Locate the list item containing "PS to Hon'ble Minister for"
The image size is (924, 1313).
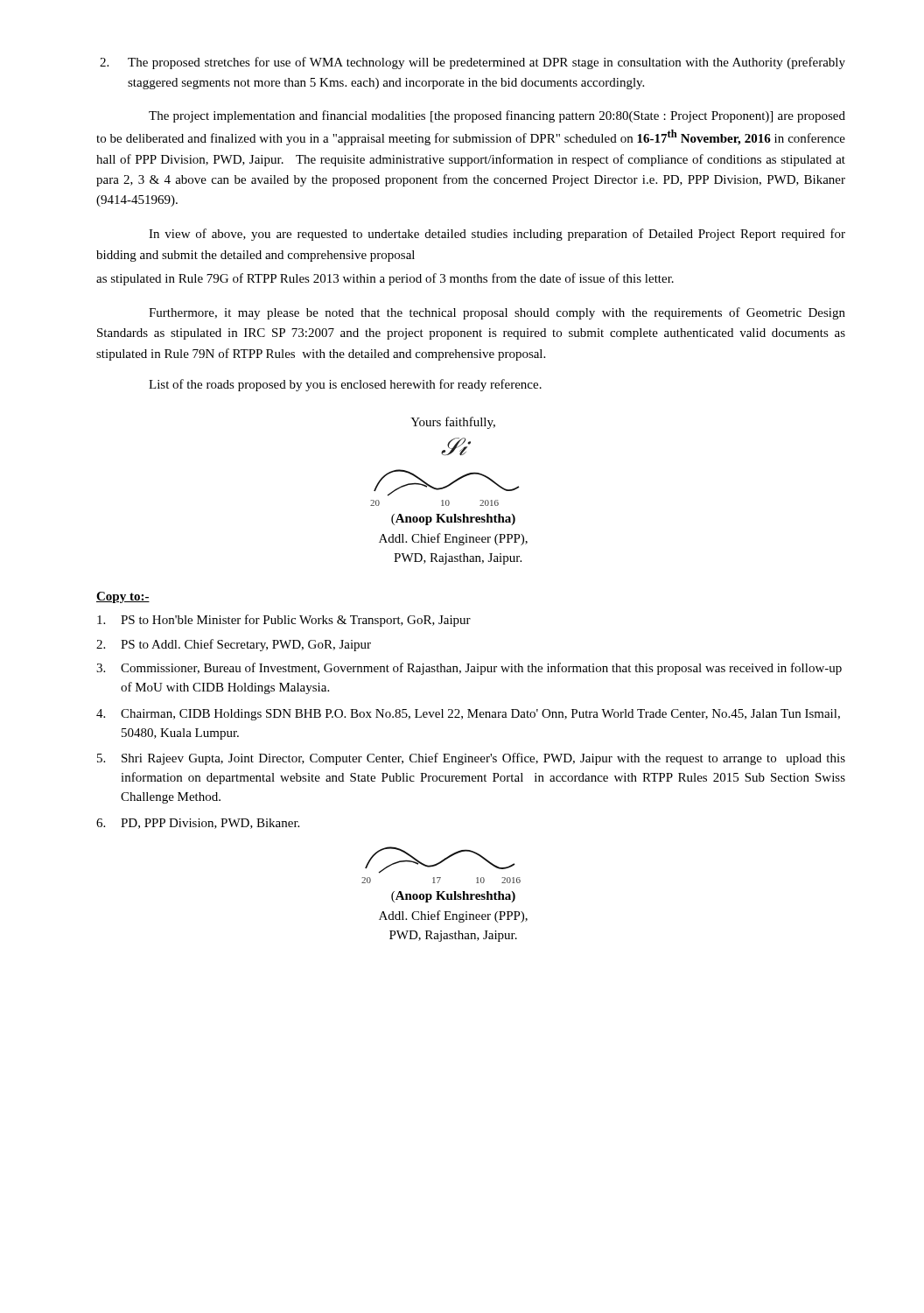pos(471,620)
